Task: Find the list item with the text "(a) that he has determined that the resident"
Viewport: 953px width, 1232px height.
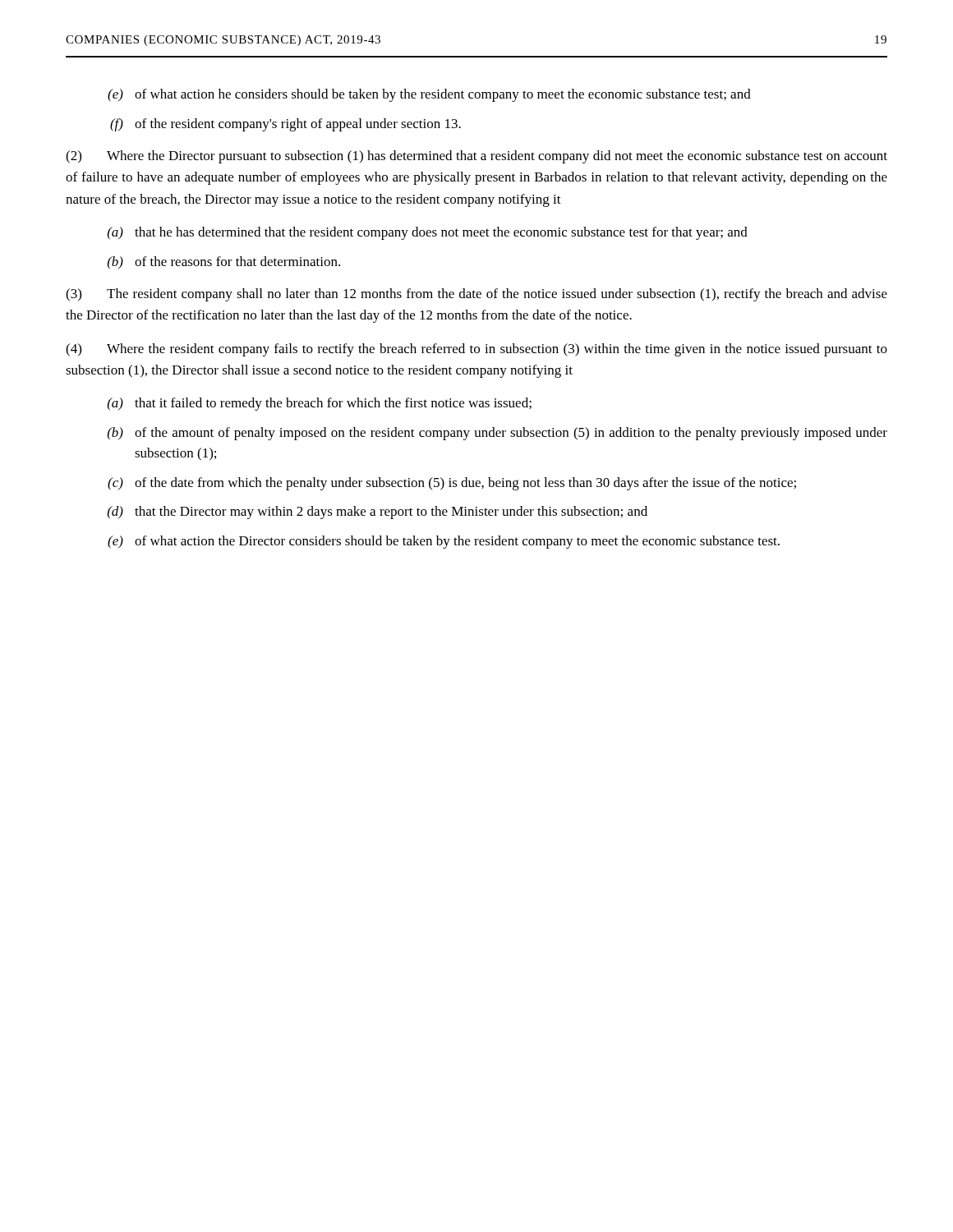Action: (476, 232)
